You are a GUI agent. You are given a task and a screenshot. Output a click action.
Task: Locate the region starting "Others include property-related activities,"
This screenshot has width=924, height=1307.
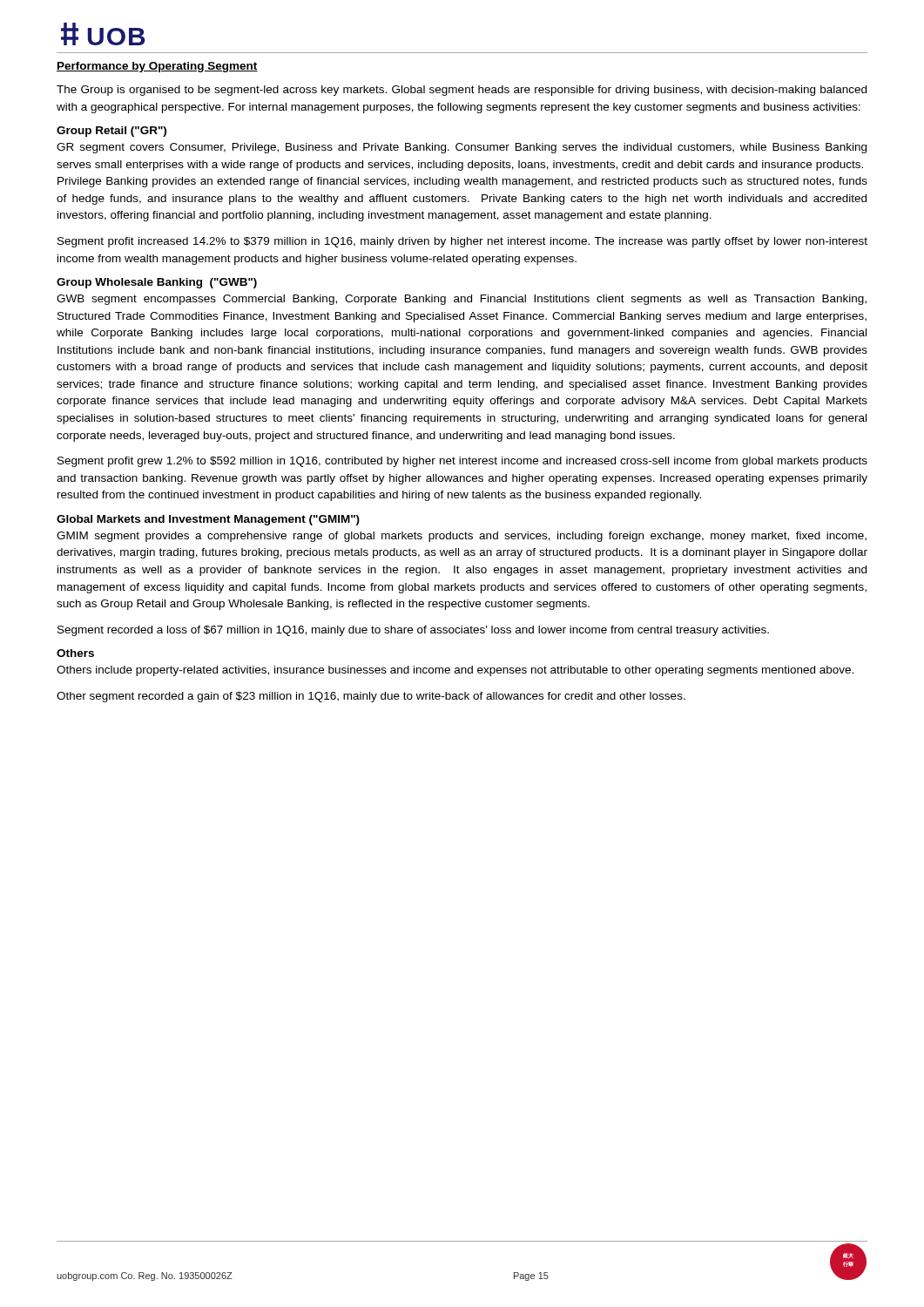462,683
